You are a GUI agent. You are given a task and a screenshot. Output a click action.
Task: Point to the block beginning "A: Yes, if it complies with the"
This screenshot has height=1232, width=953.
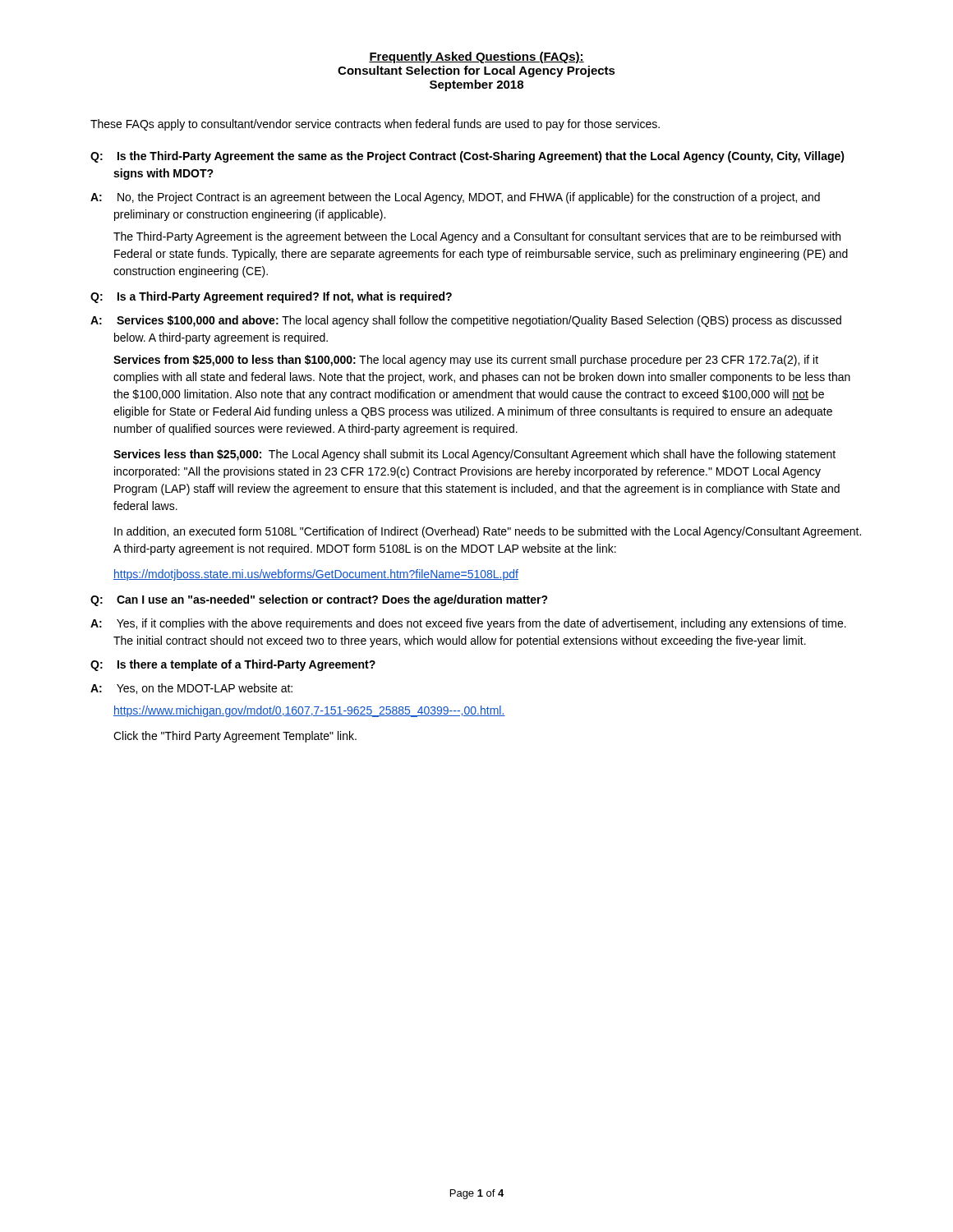[x=476, y=632]
